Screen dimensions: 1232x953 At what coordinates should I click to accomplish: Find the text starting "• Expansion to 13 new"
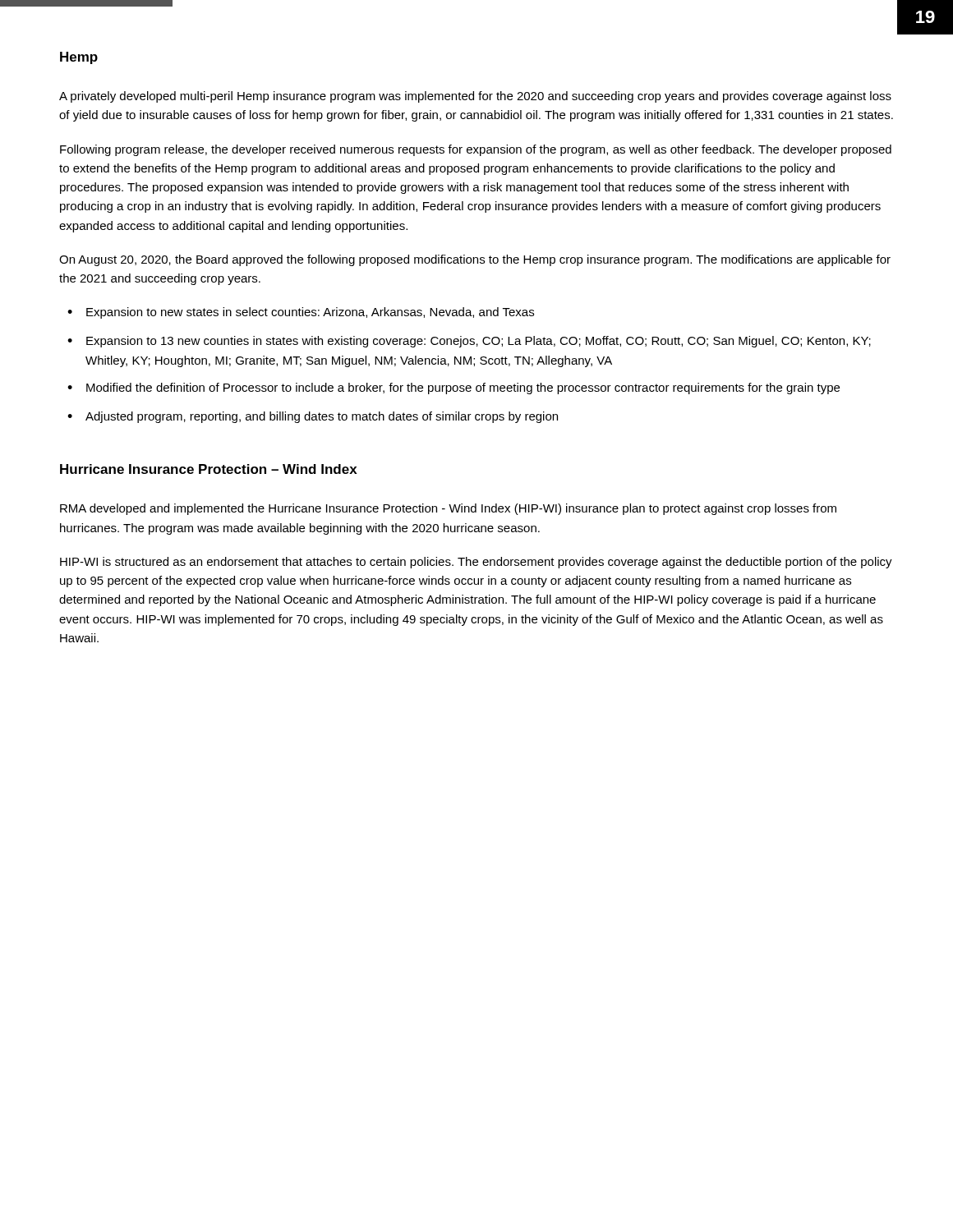coord(481,351)
